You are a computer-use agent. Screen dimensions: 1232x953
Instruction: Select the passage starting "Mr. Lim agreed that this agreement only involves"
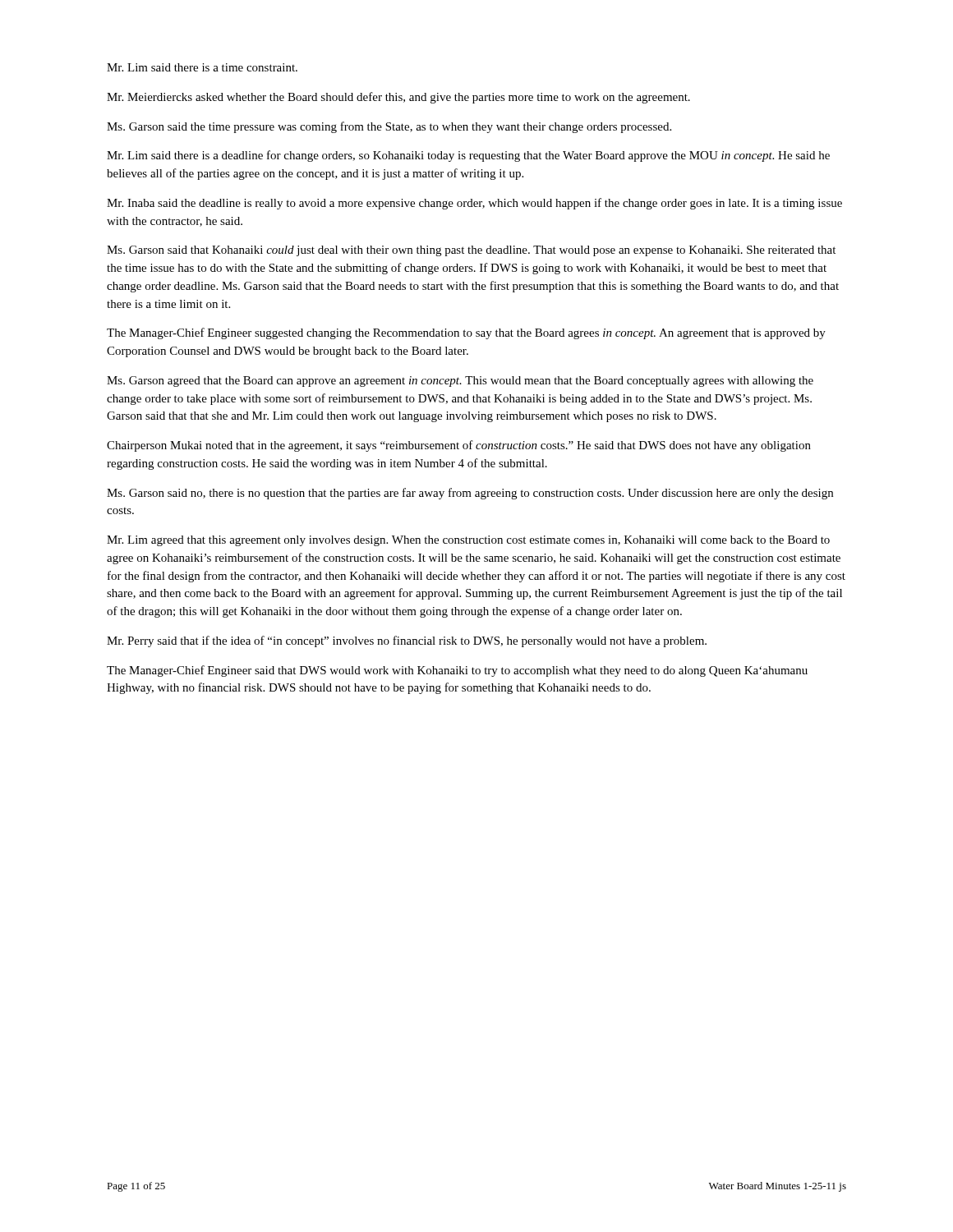476,575
